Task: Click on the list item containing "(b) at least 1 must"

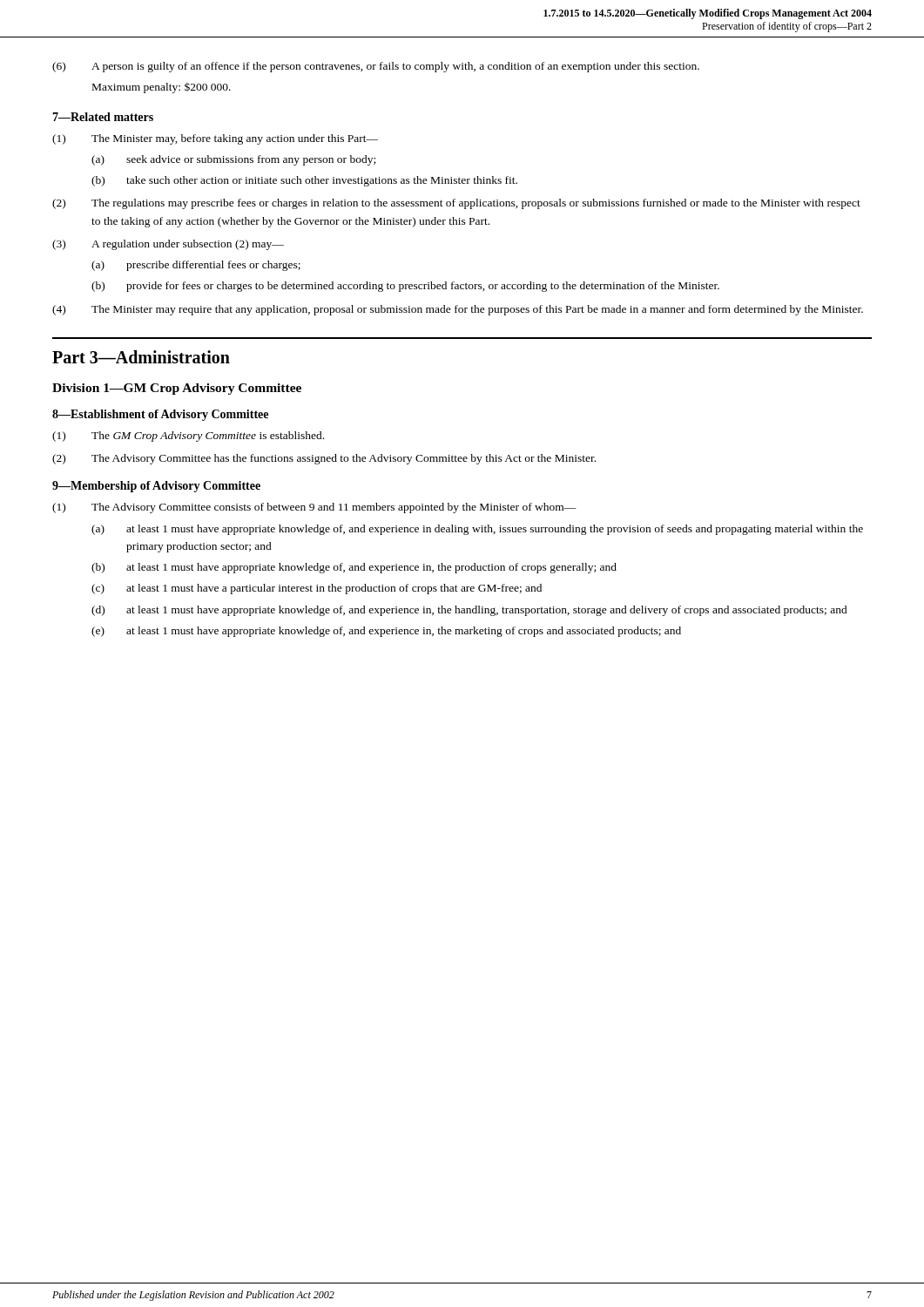Action: [482, 567]
